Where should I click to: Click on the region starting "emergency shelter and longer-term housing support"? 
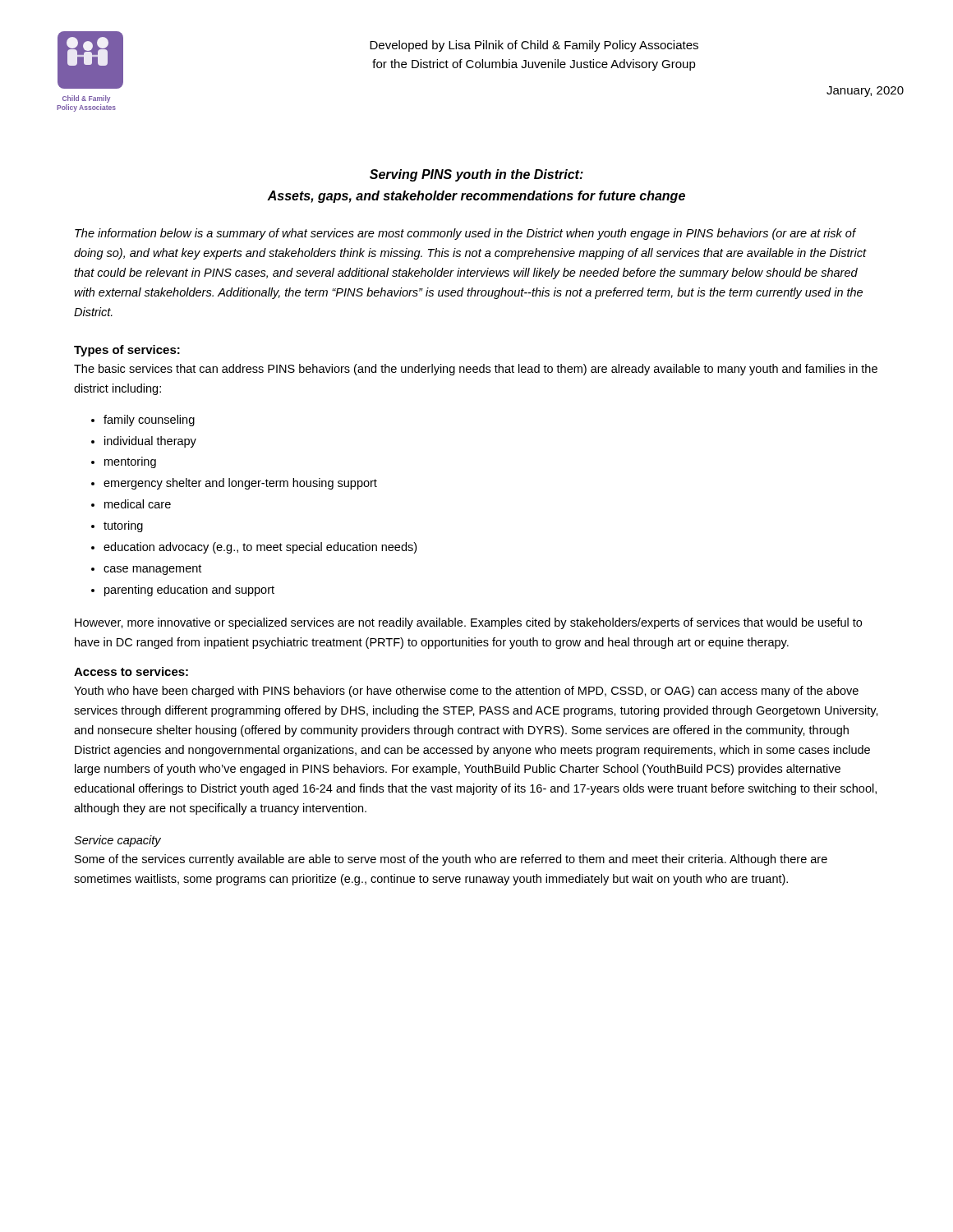coord(240,483)
